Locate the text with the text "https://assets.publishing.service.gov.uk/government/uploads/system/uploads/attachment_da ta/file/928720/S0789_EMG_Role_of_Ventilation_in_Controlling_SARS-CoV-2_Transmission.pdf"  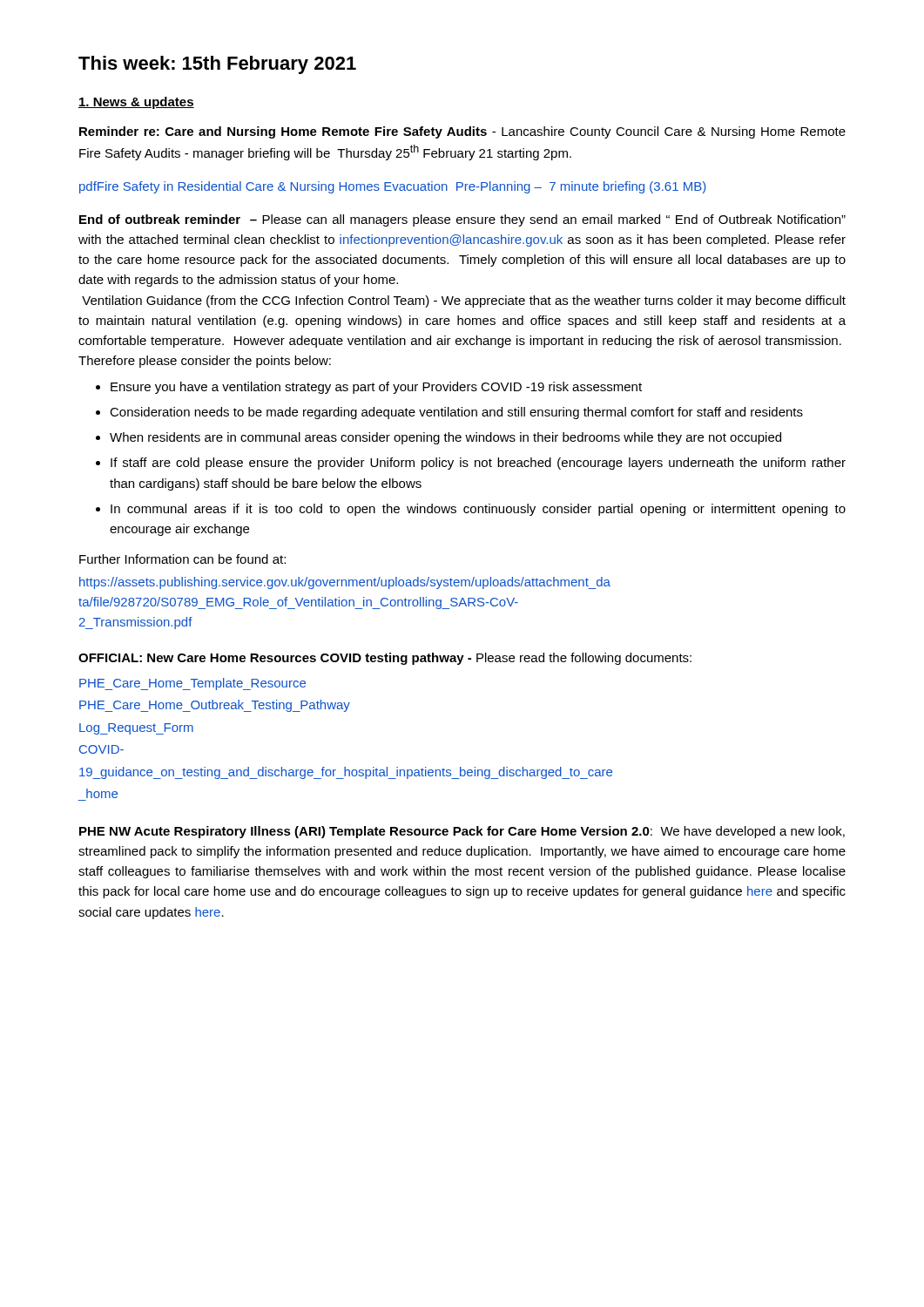pyautogui.click(x=344, y=601)
